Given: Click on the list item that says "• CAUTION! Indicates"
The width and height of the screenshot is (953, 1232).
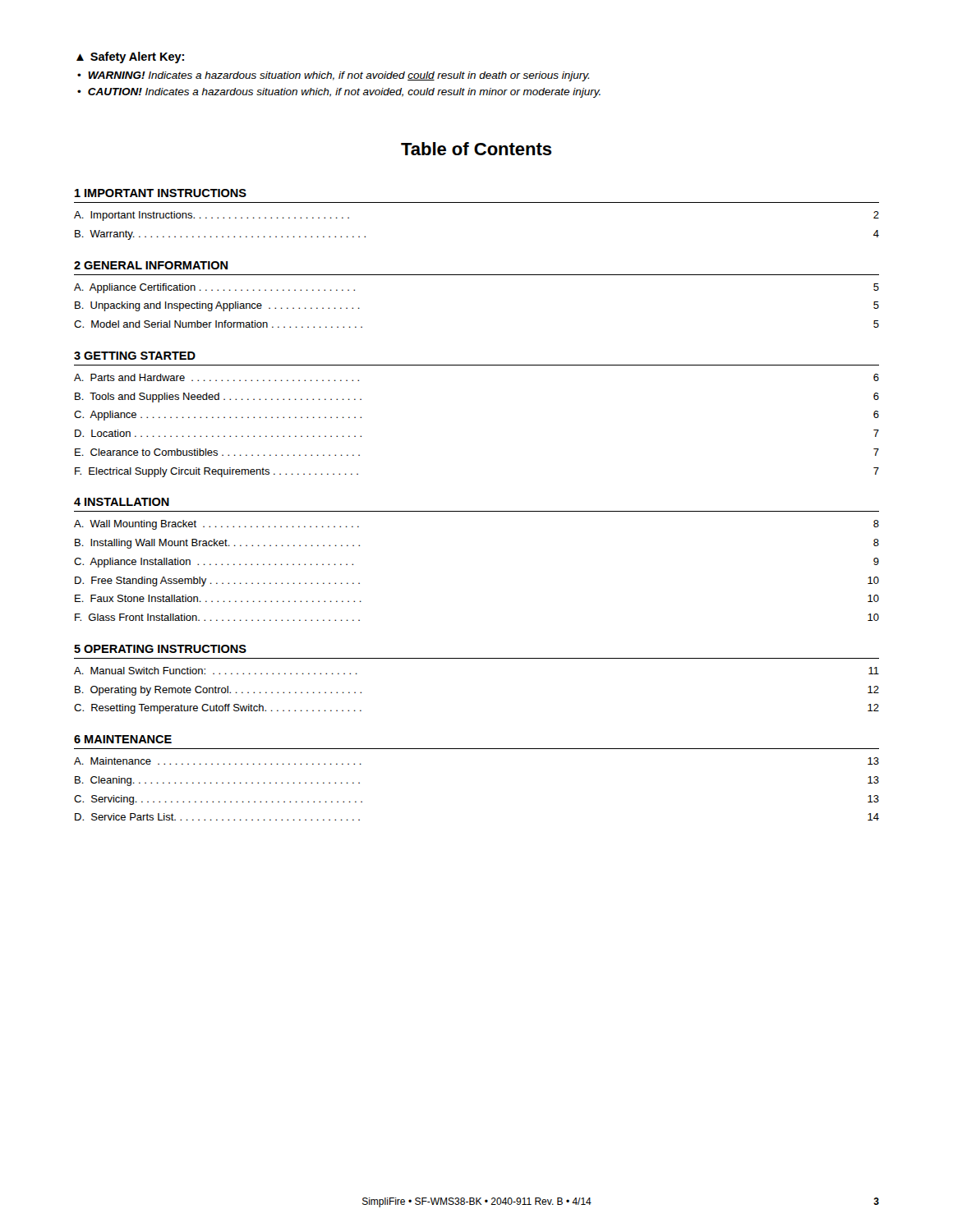Looking at the screenshot, I should [x=339, y=92].
